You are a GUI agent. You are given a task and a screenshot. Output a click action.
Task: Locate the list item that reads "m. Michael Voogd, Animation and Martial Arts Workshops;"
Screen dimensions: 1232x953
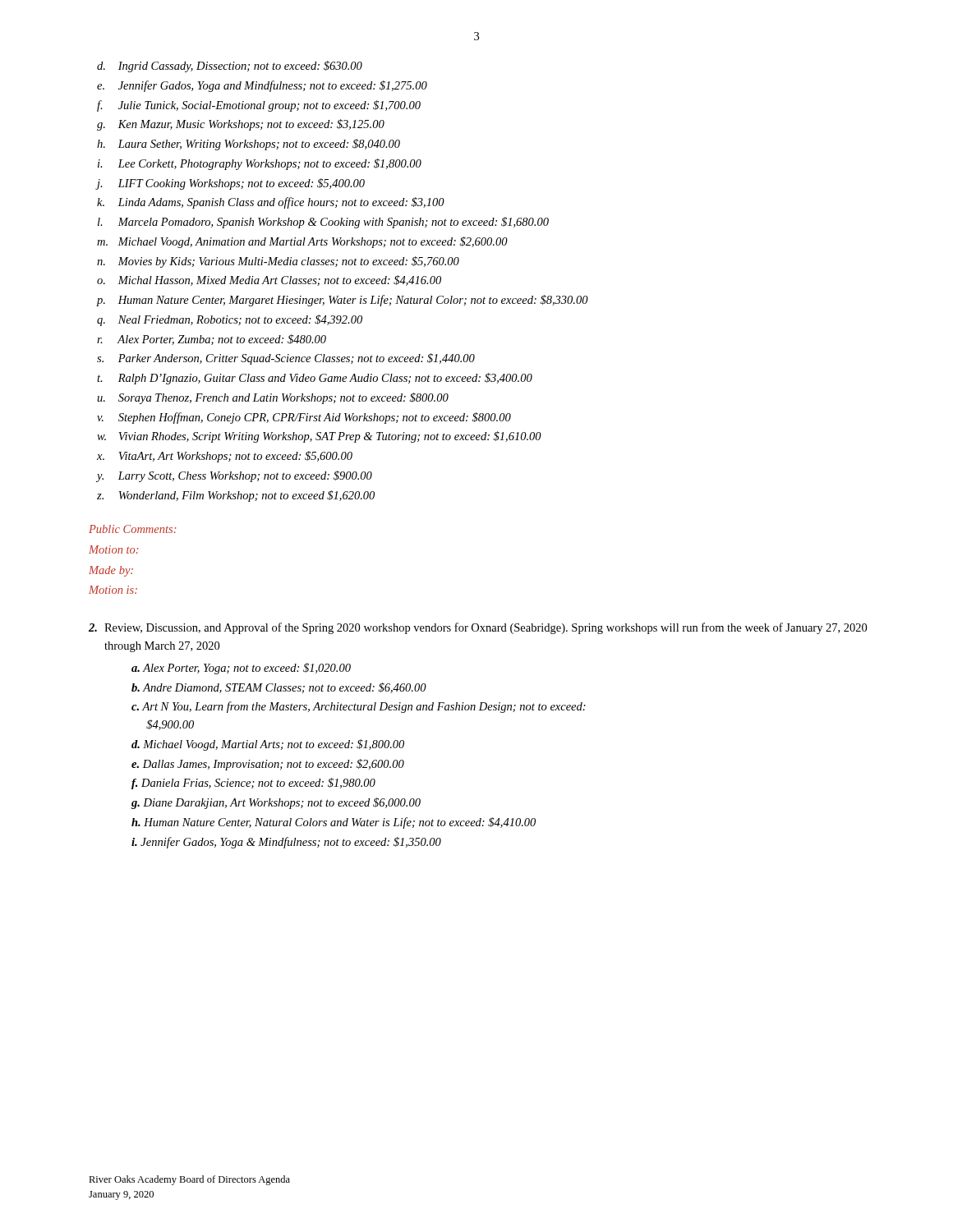(302, 241)
